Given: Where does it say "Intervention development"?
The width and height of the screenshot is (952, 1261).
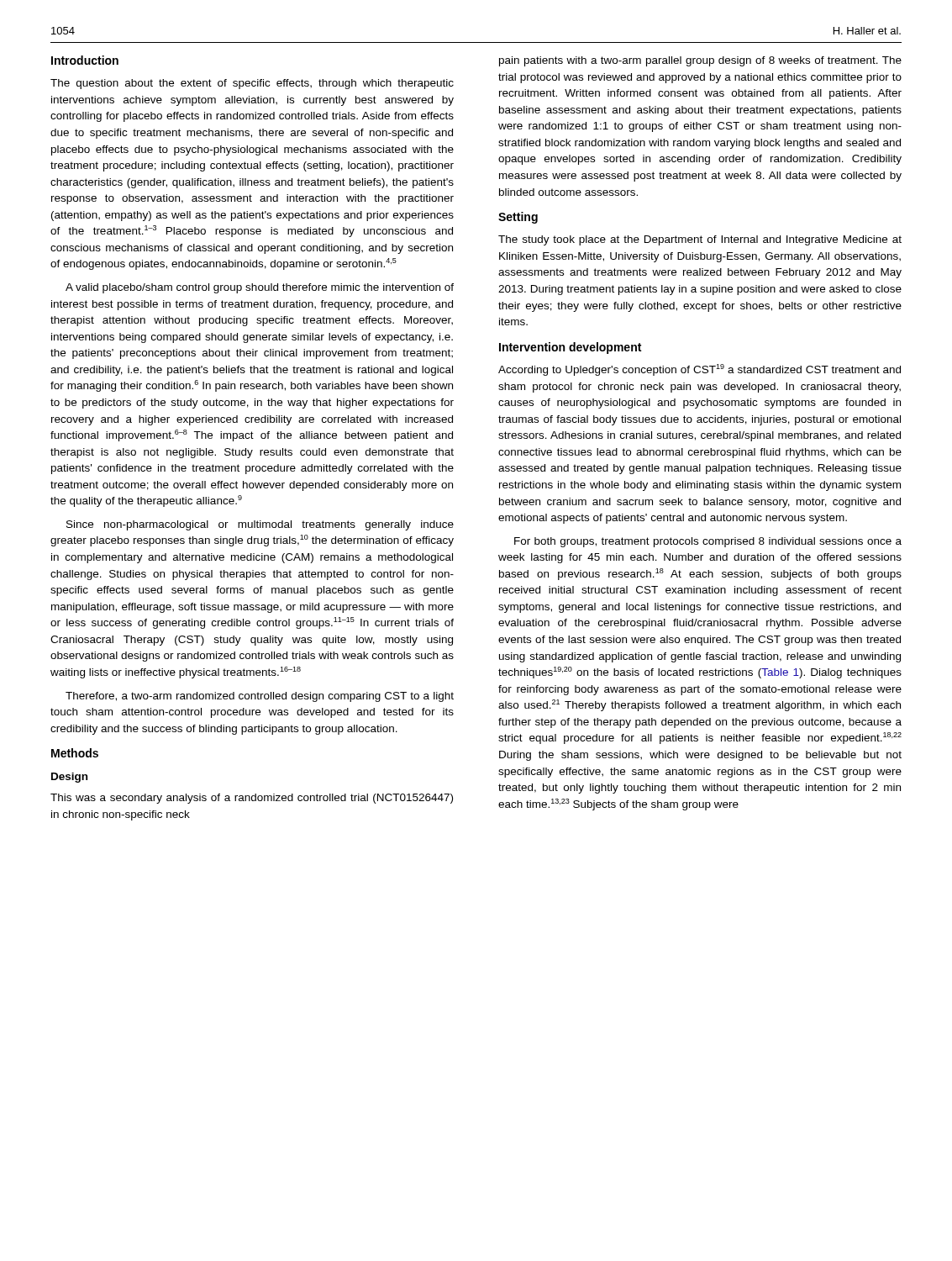Looking at the screenshot, I should [x=570, y=347].
